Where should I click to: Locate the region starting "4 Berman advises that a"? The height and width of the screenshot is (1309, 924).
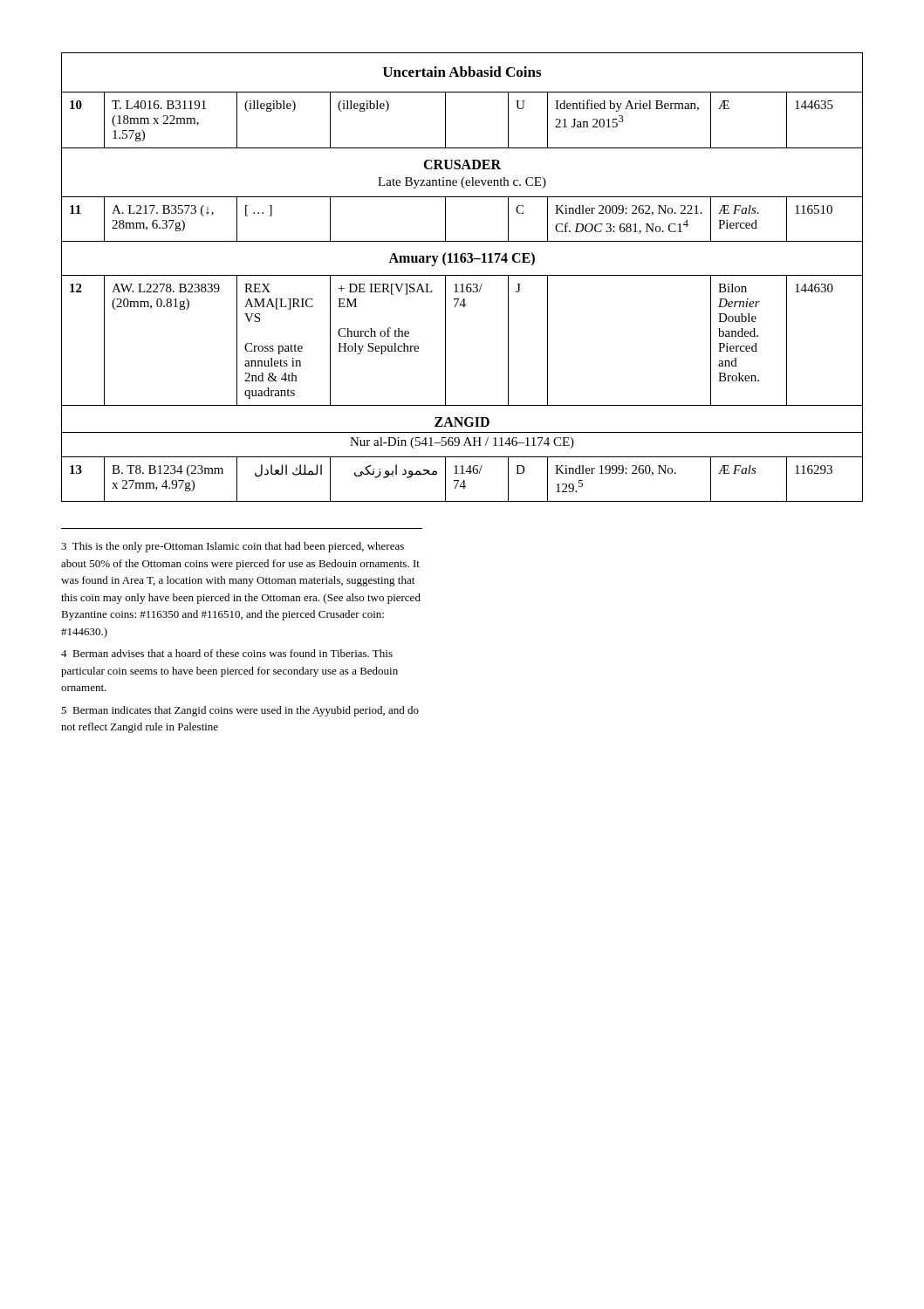(230, 670)
